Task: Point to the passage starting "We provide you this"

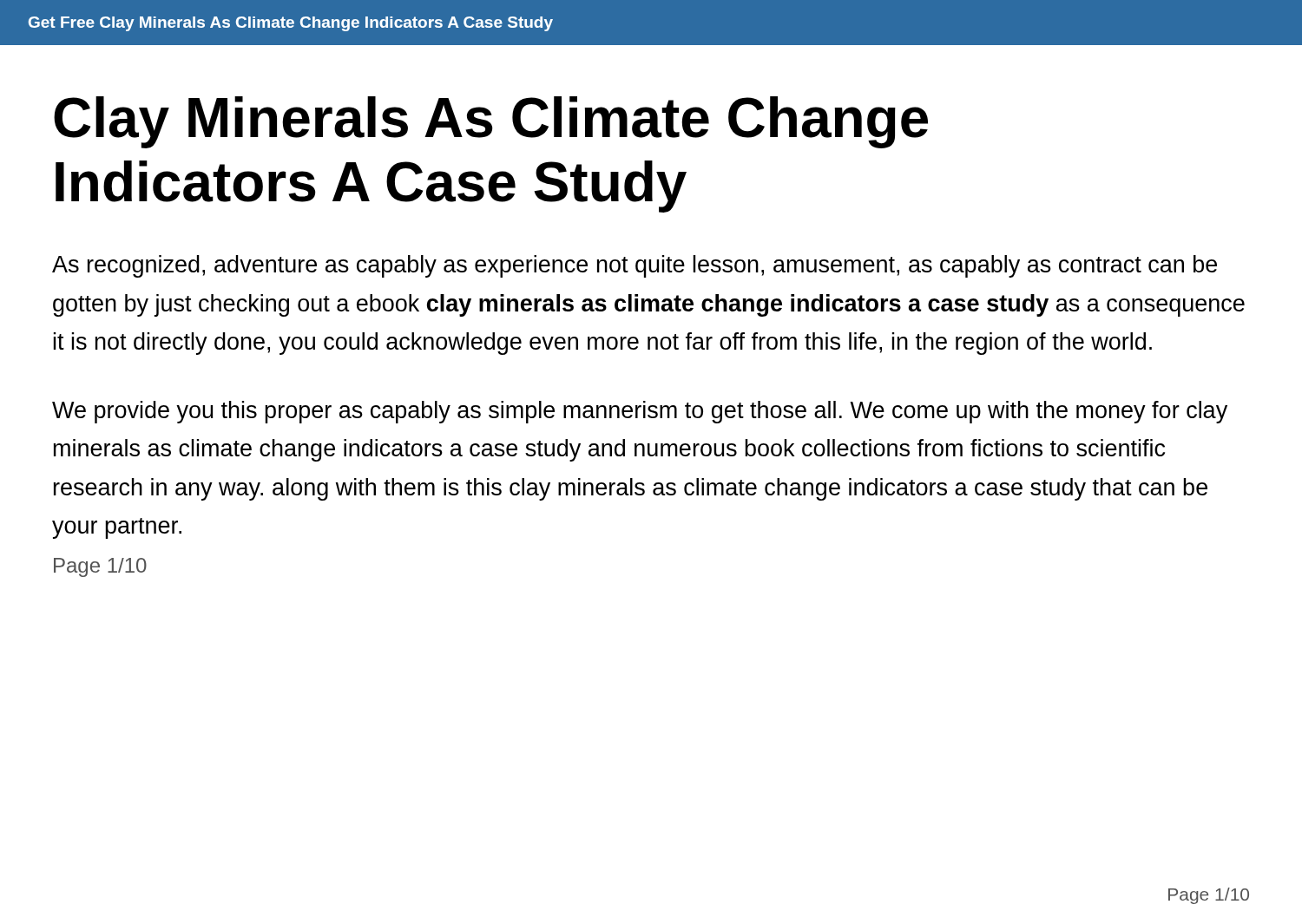Action: 640,487
